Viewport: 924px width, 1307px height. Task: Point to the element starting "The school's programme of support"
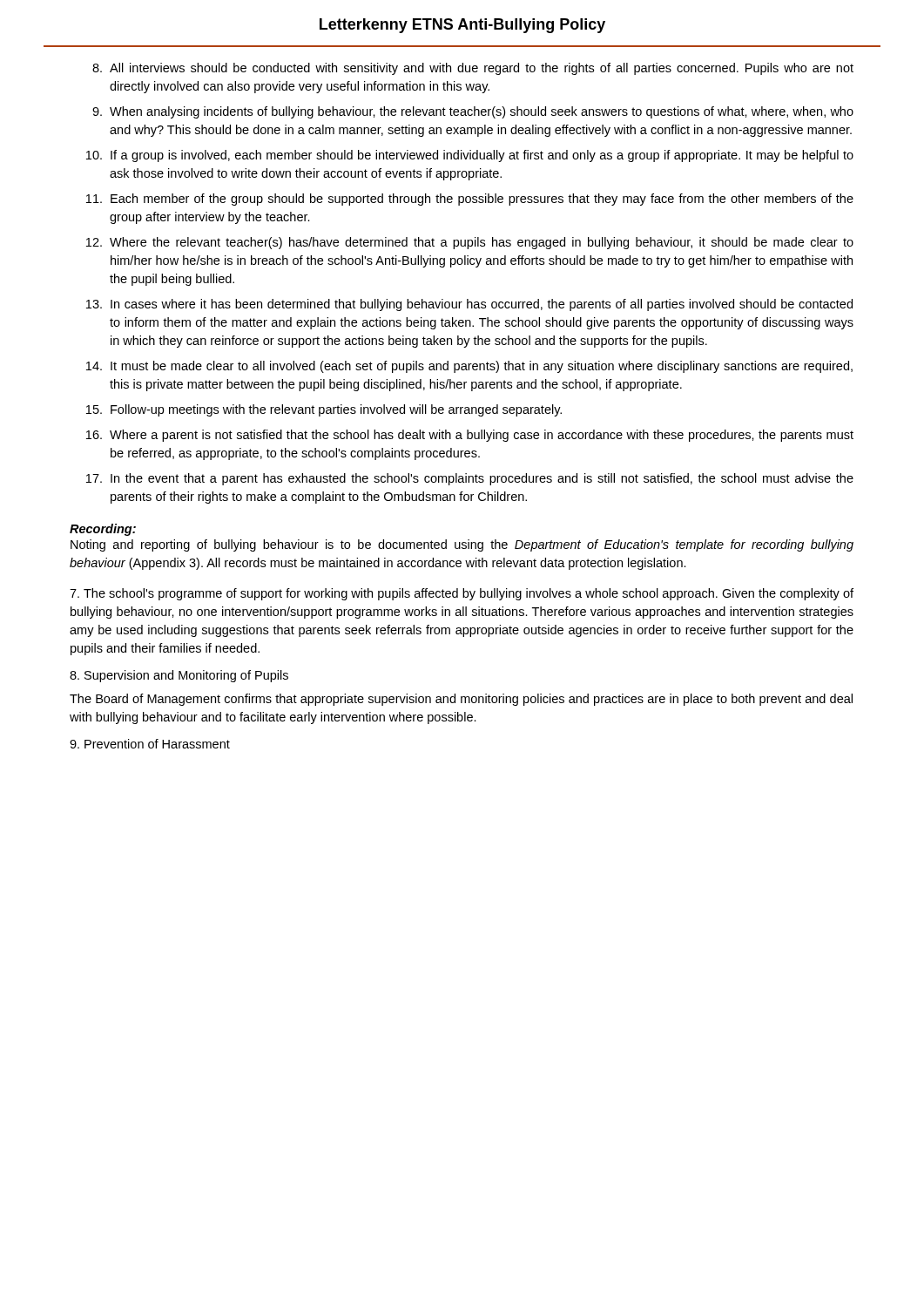pos(462,621)
